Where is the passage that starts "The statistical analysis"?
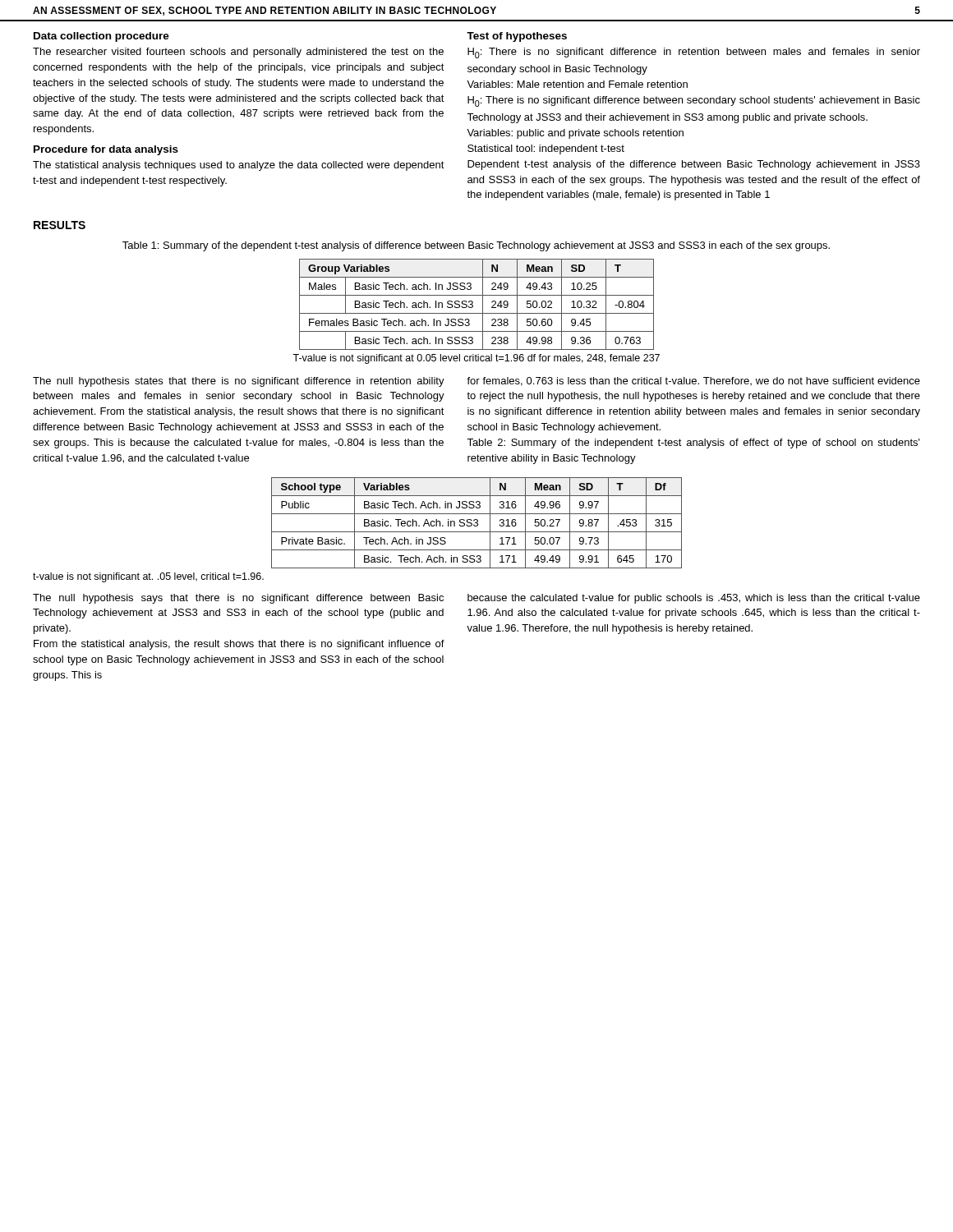 pos(238,172)
